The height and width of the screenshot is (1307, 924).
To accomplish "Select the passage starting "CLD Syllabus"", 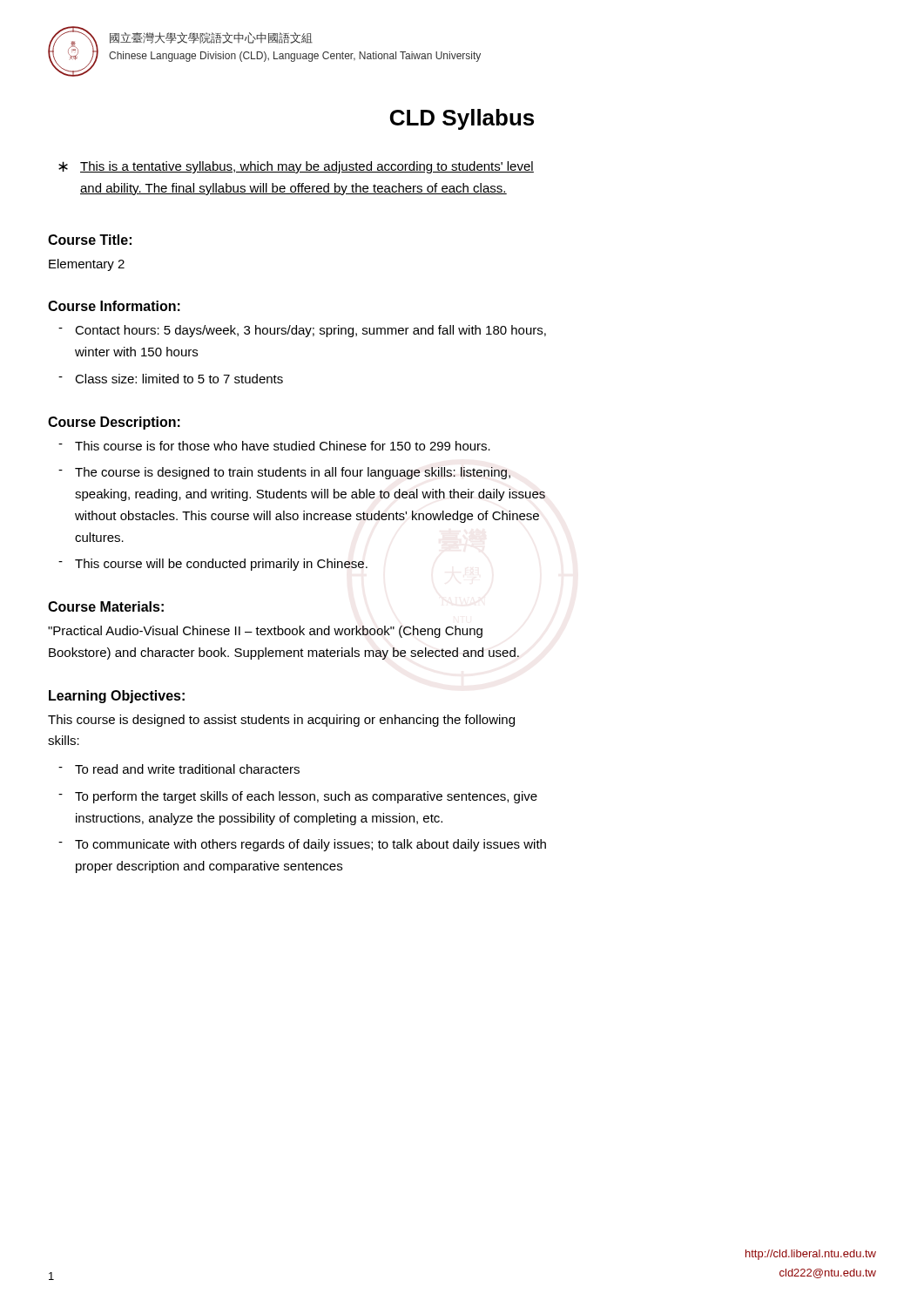I will pyautogui.click(x=462, y=118).
